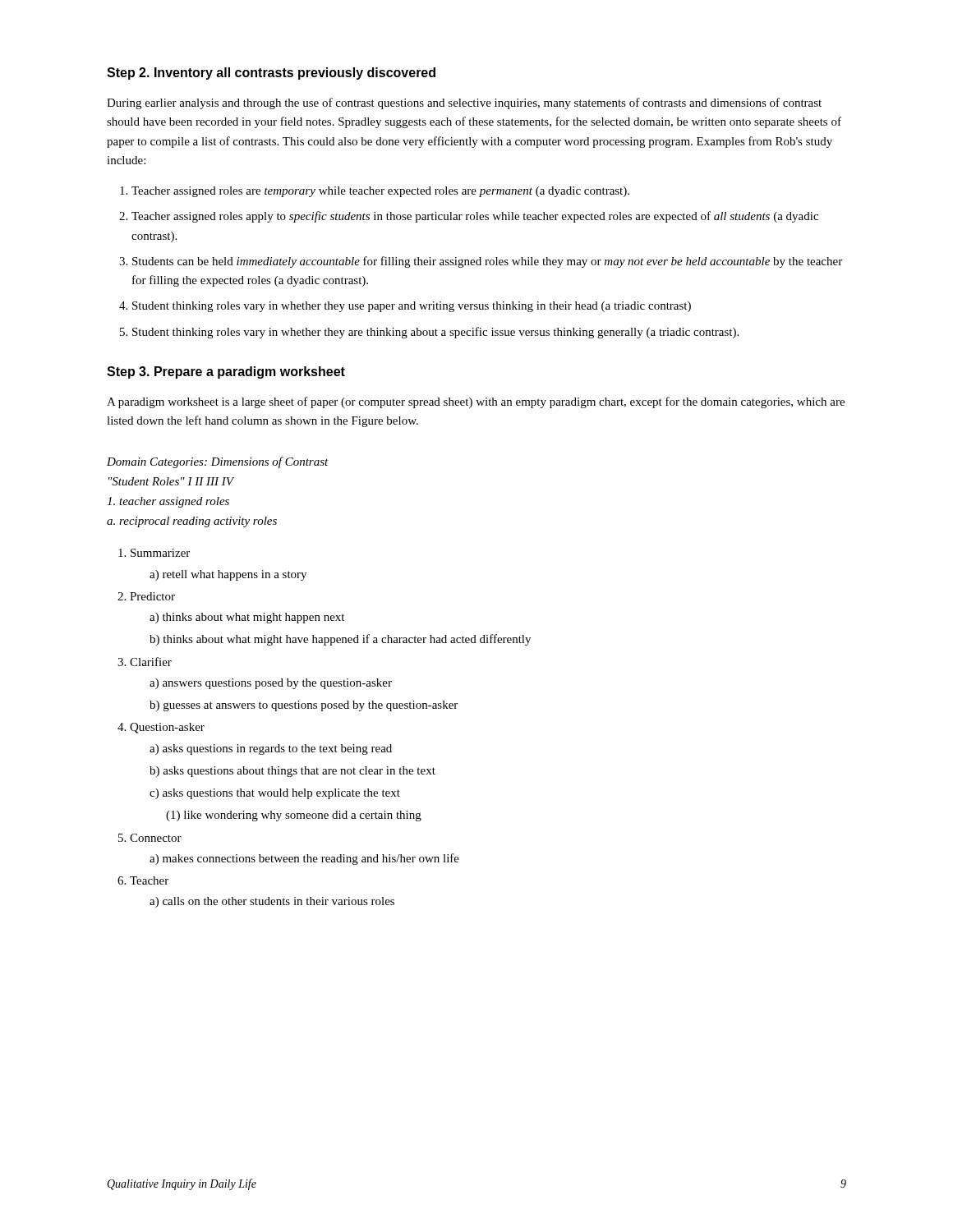Navigate to the text block starting "During earlier analysis and through the use of"
This screenshot has width=953, height=1232.
pos(476,132)
